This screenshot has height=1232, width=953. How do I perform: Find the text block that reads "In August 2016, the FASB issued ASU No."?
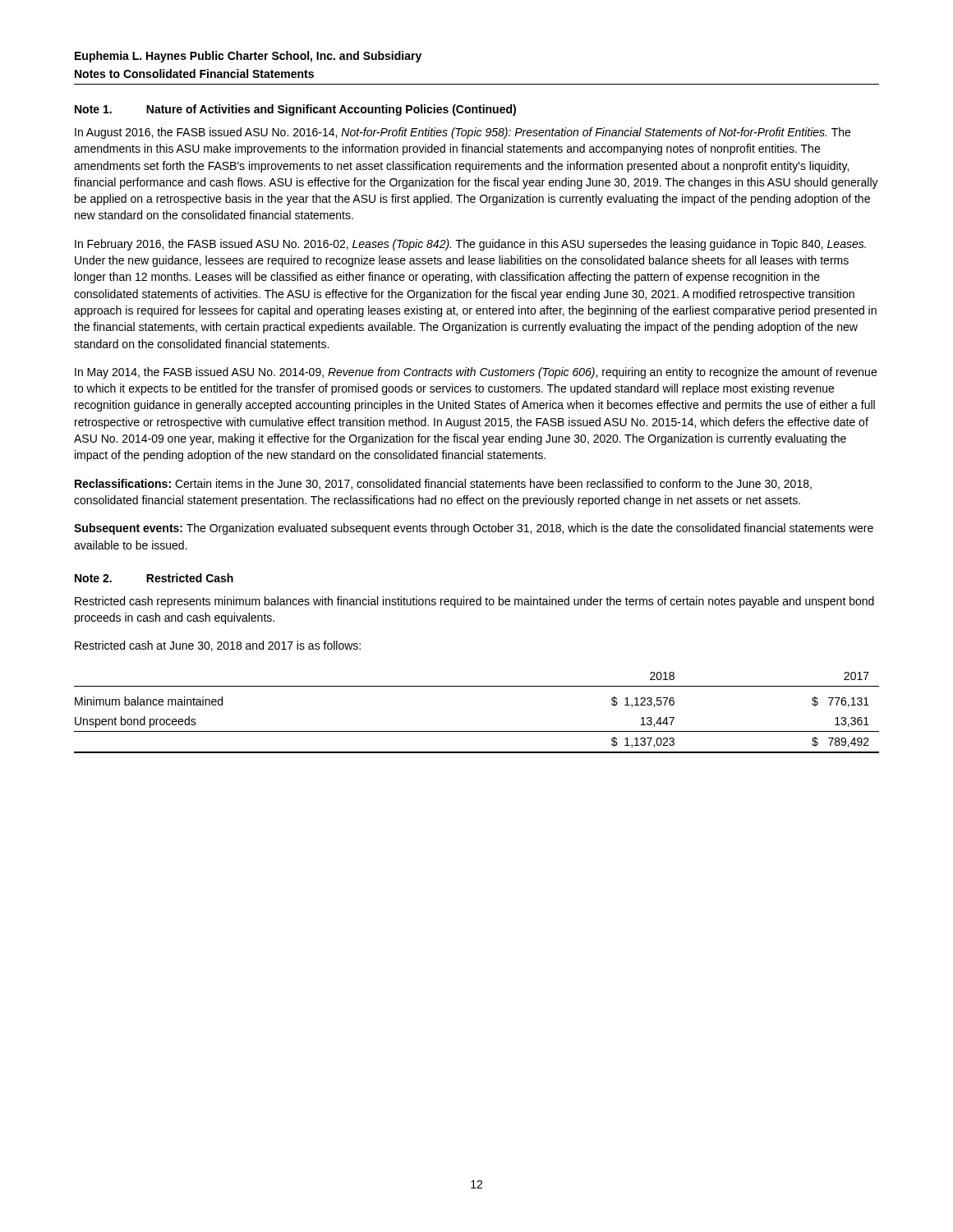476,174
